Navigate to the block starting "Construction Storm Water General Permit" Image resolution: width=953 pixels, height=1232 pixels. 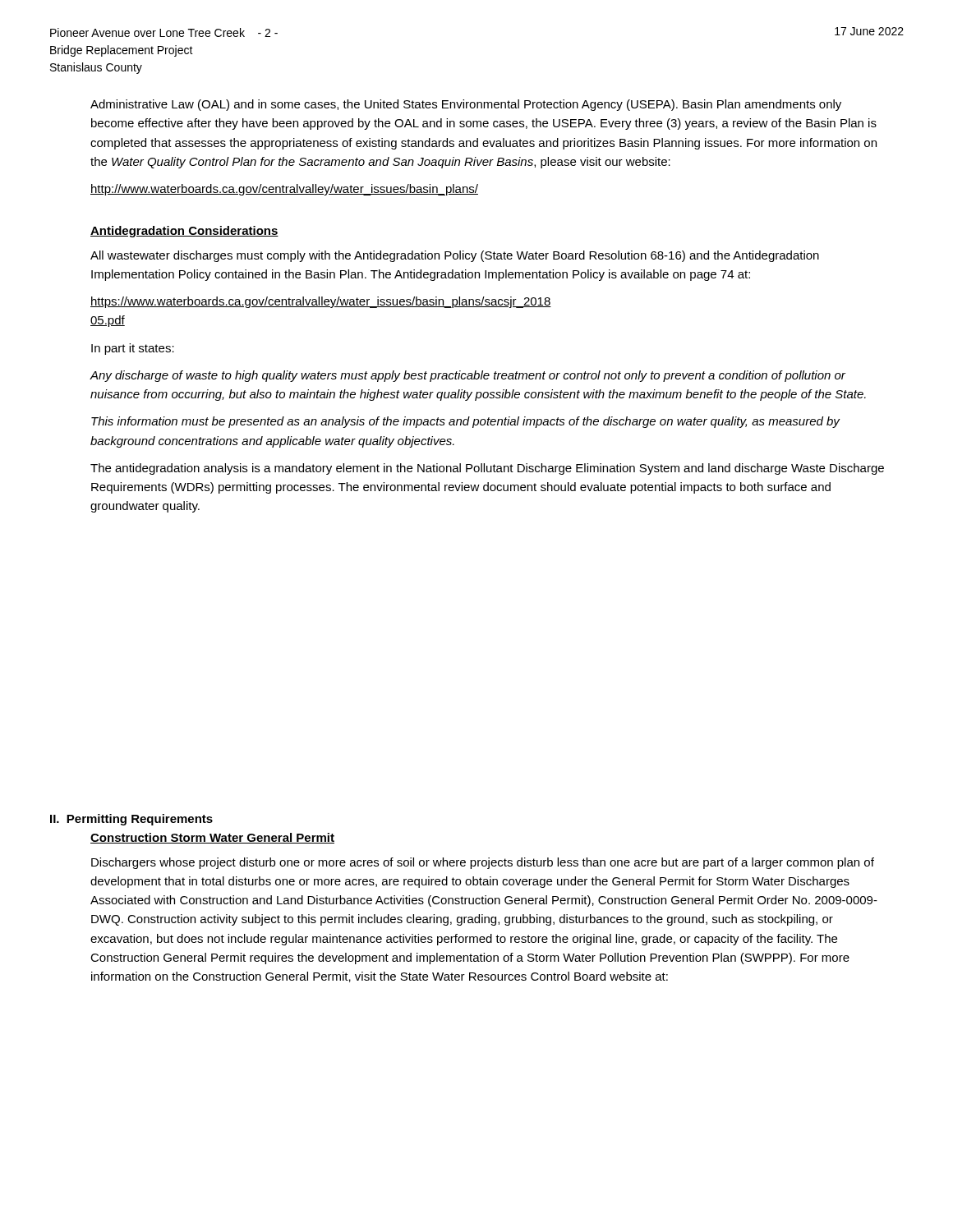coord(212,838)
